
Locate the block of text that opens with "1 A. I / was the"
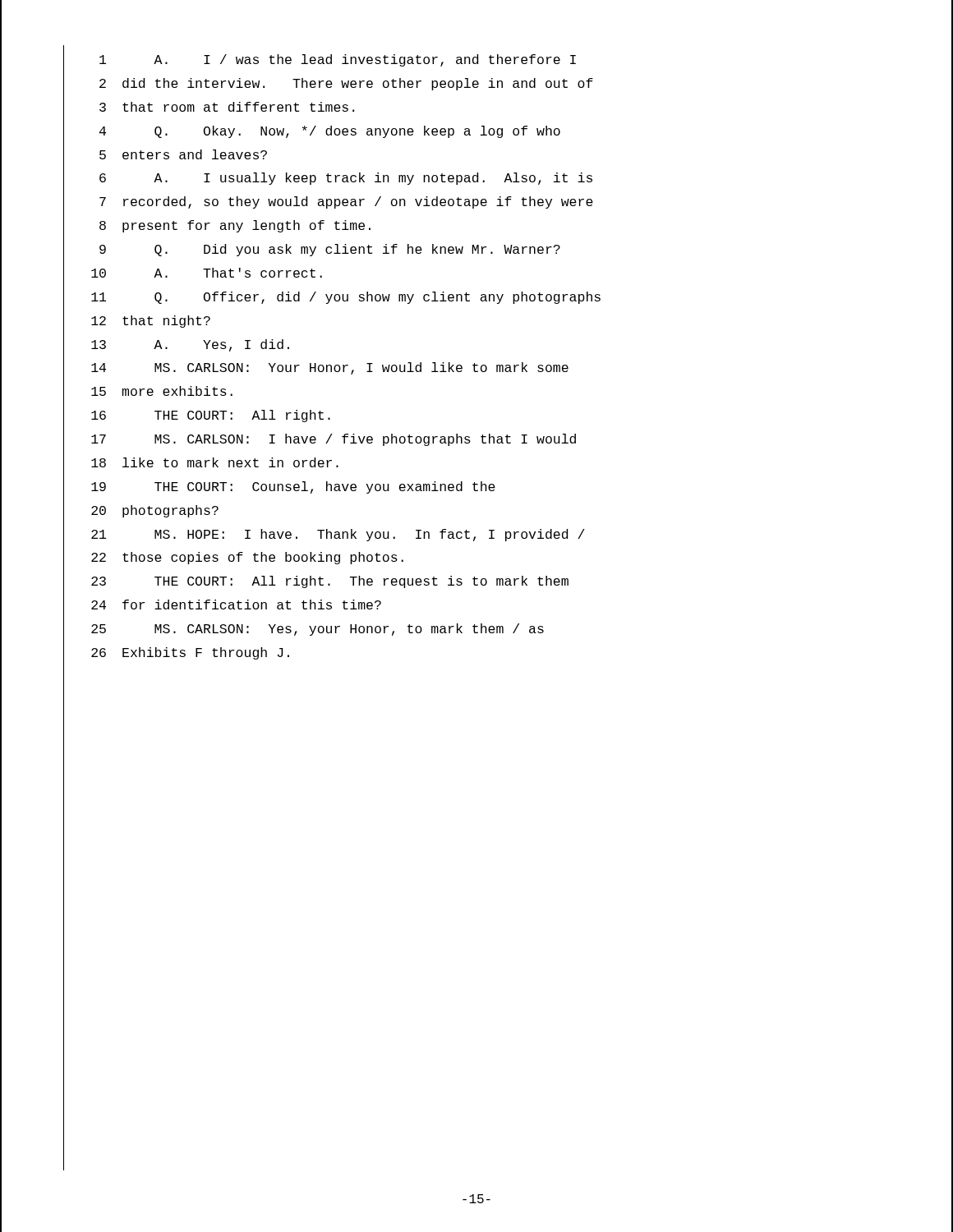coord(485,61)
